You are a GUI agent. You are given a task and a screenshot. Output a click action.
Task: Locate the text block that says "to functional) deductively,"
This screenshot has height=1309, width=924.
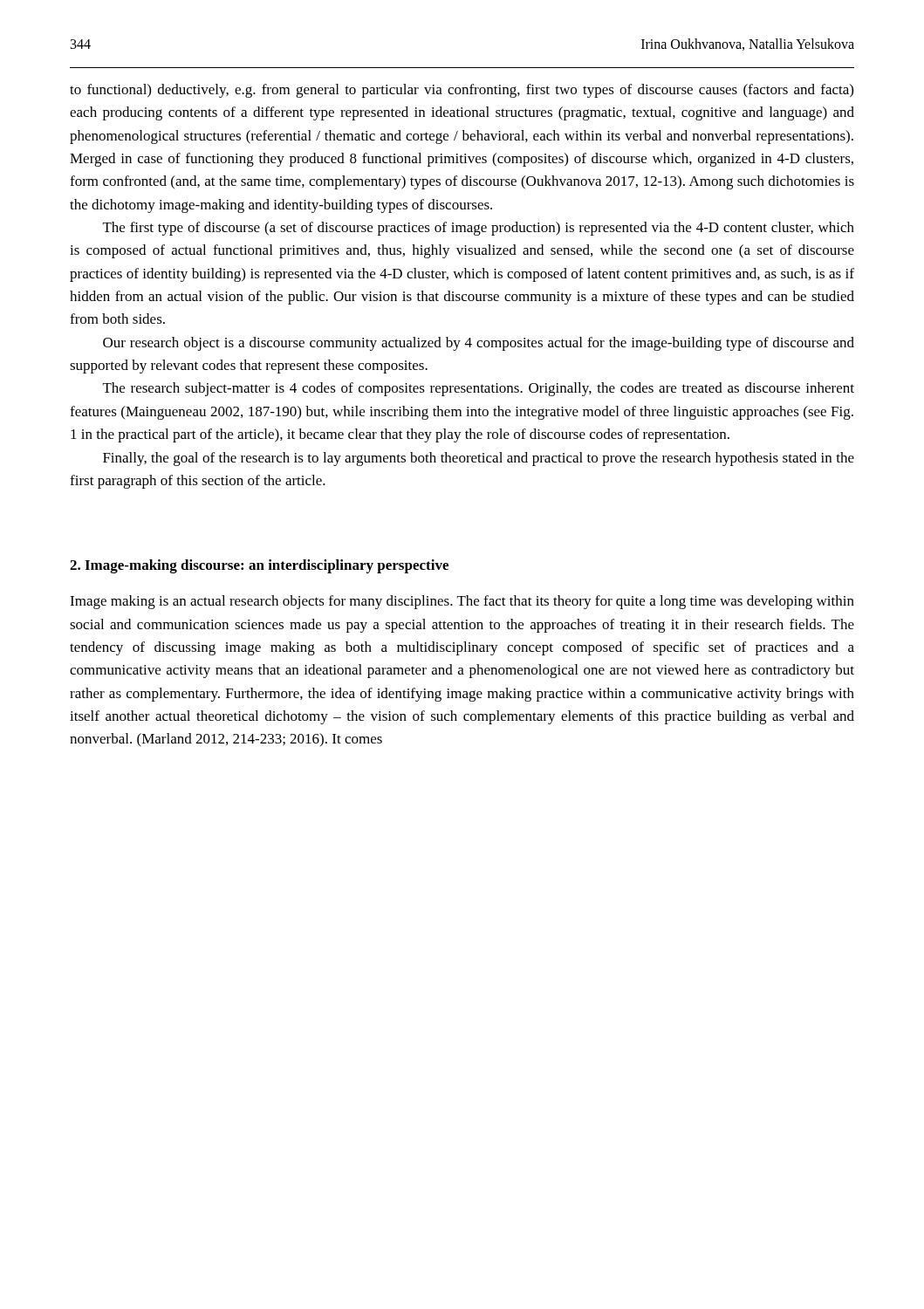point(462,285)
